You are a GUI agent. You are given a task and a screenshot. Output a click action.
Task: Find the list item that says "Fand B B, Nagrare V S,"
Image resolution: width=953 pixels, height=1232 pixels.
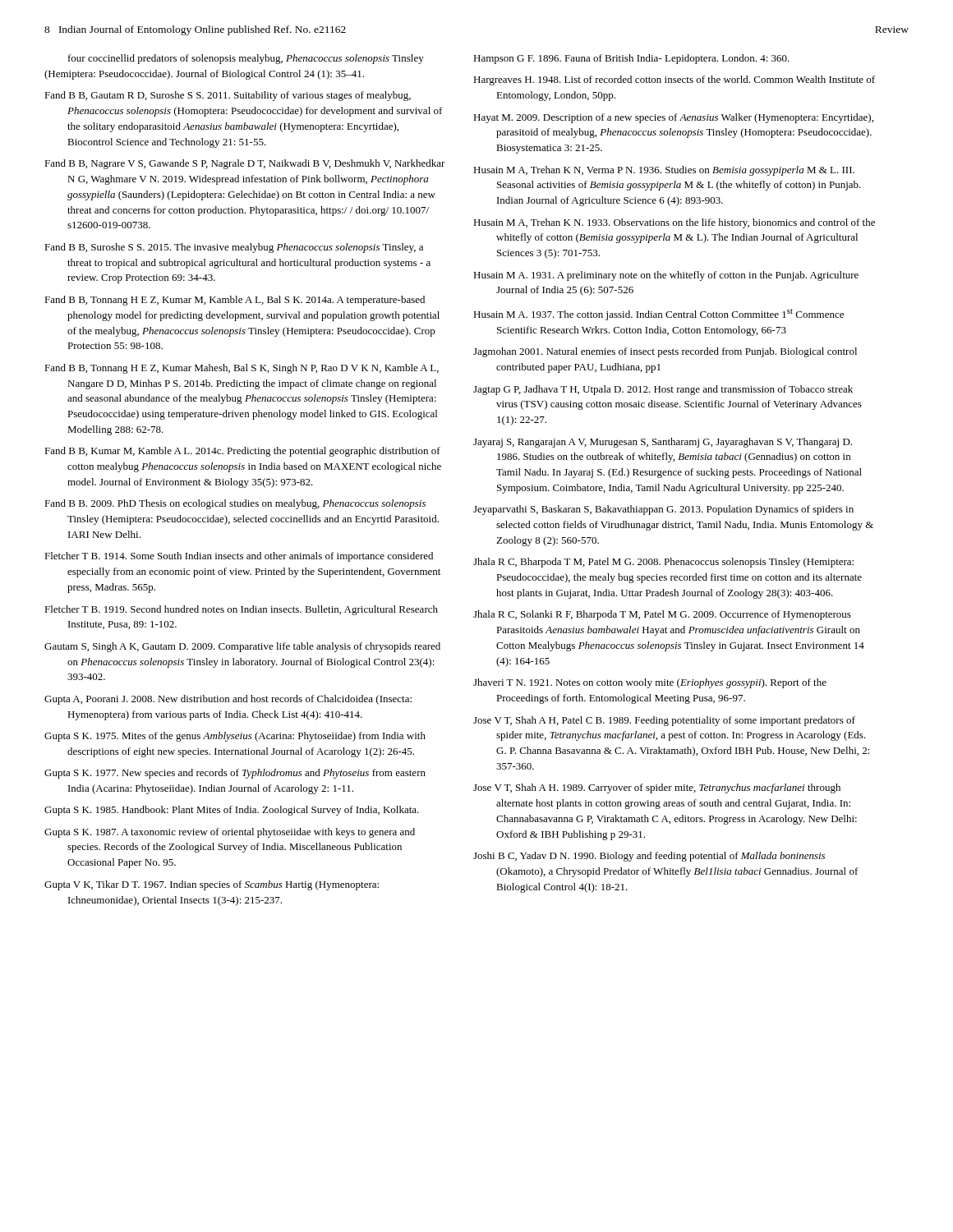(x=245, y=194)
